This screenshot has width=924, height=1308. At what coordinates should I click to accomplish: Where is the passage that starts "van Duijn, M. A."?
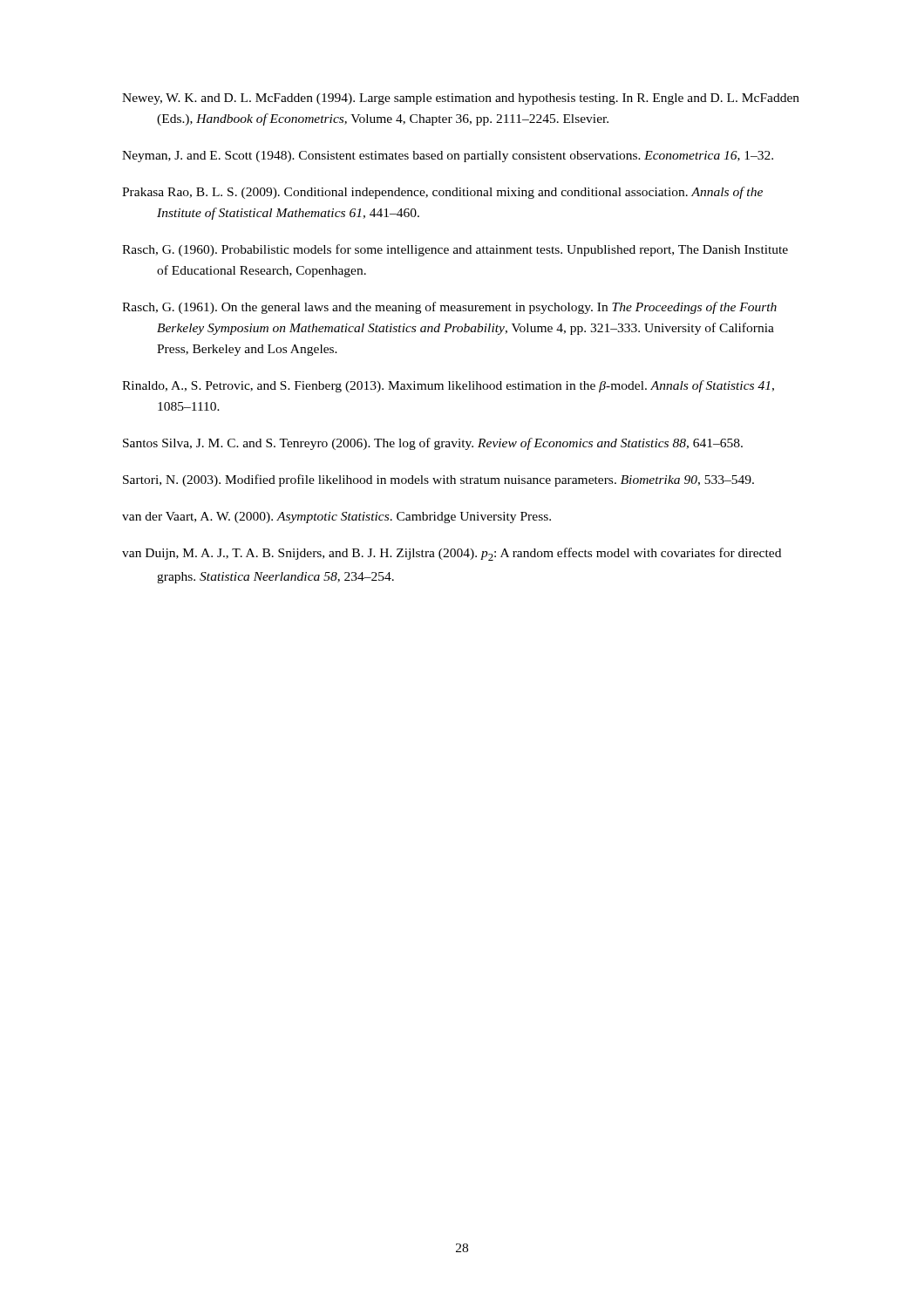click(x=452, y=564)
